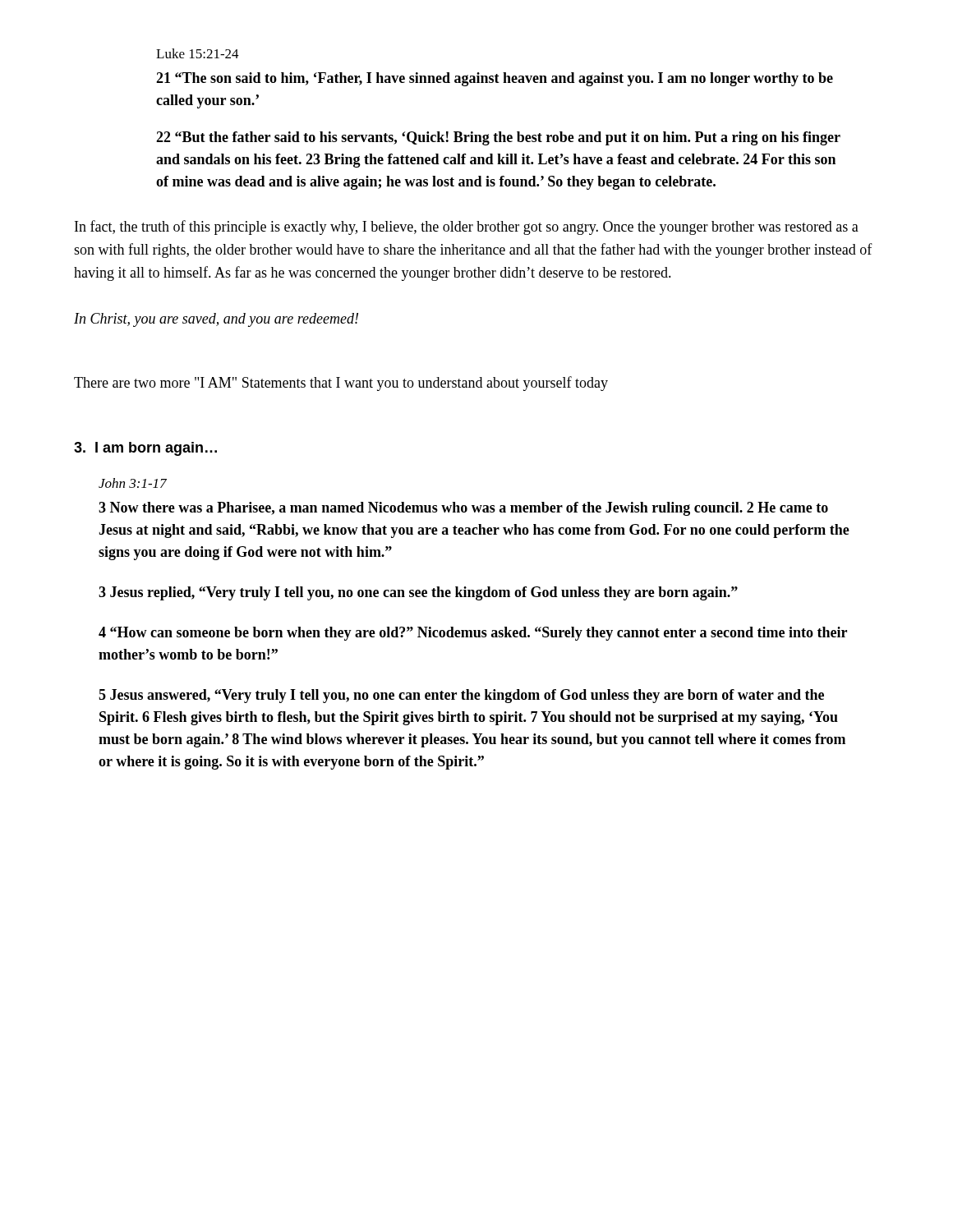Find the text block starting "22 “But the father"

[x=498, y=159]
